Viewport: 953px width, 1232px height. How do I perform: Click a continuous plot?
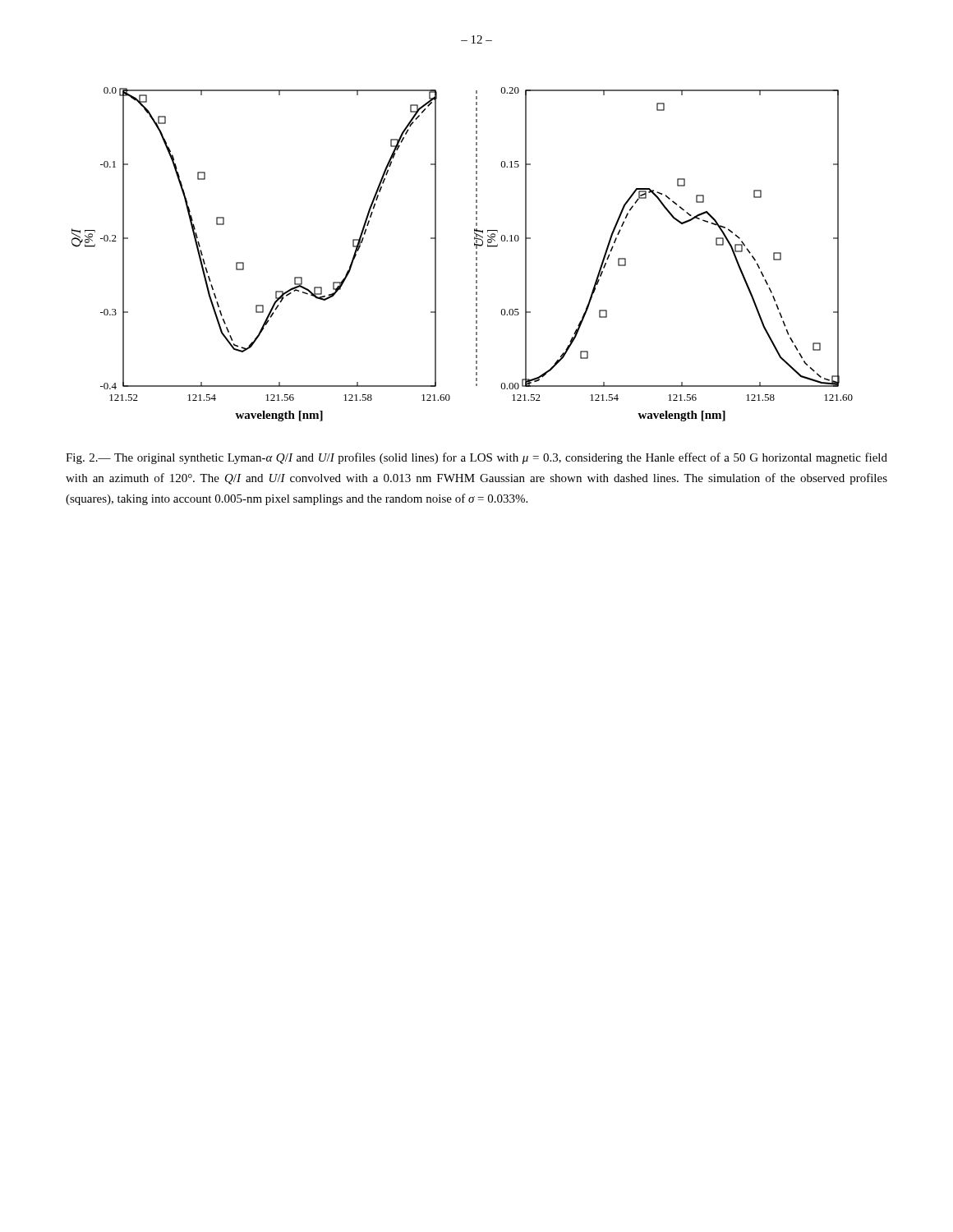point(476,255)
